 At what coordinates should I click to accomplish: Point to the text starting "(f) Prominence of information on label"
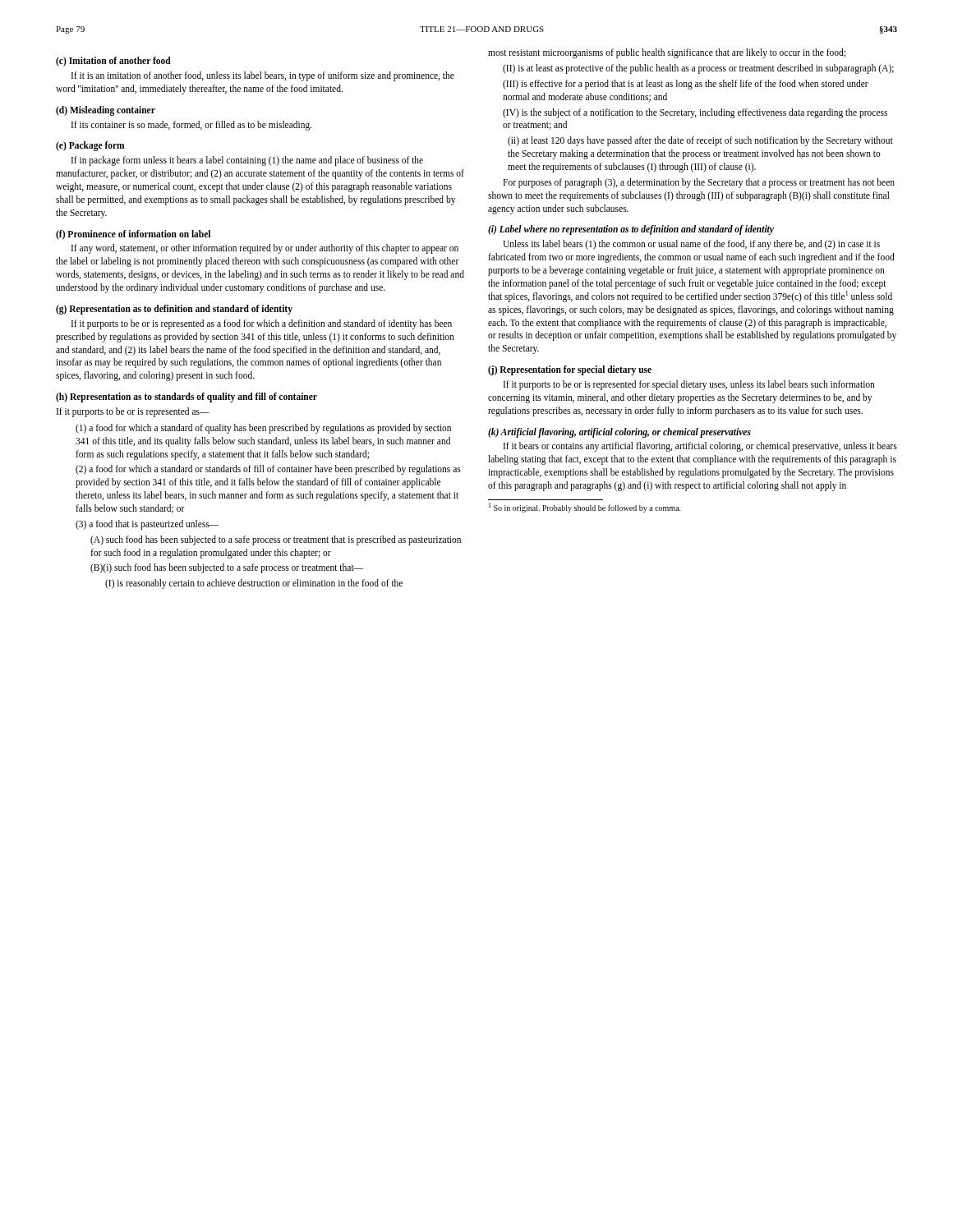pyautogui.click(x=260, y=235)
